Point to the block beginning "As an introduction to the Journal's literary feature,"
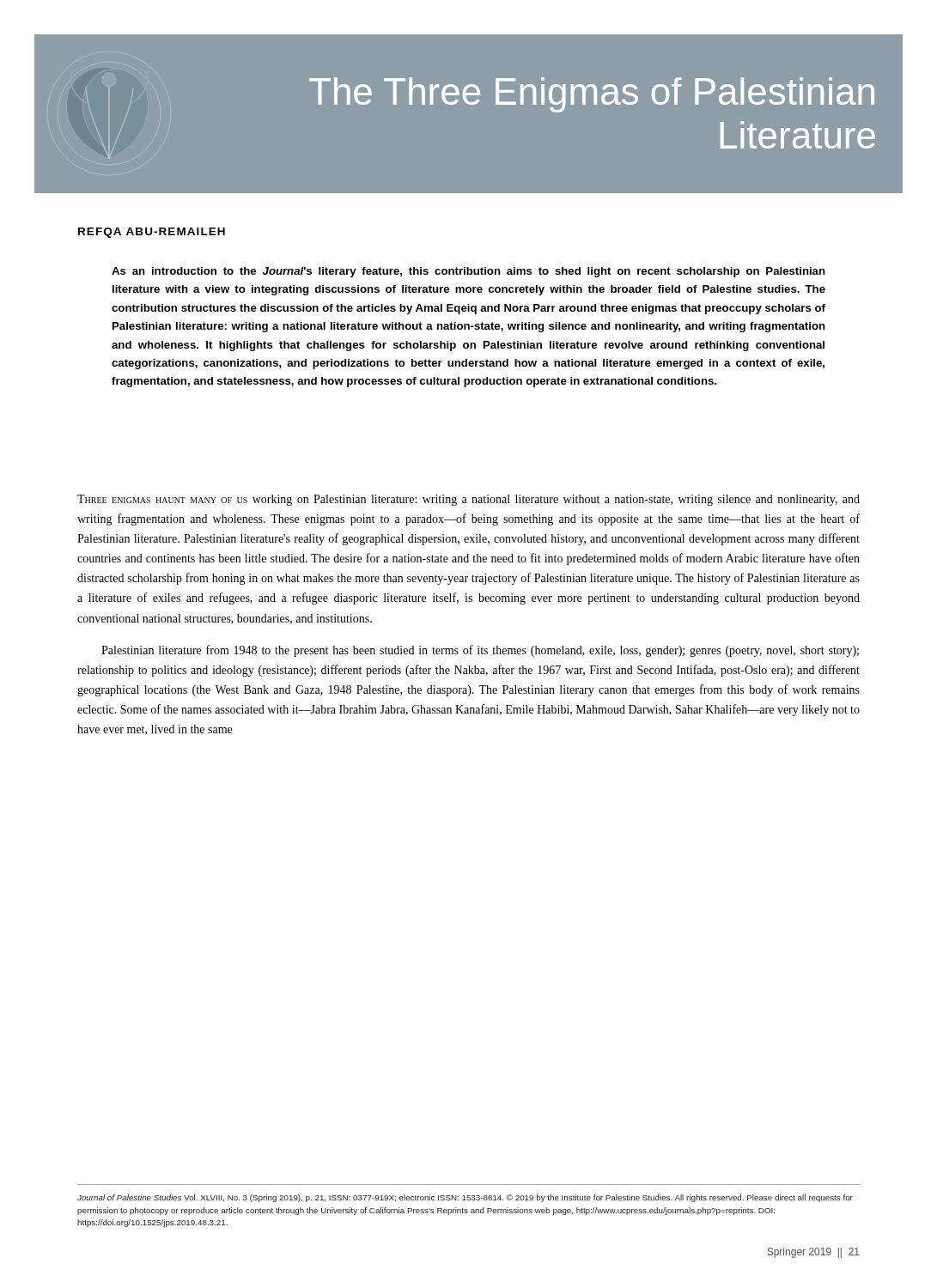This screenshot has height=1288, width=937. click(468, 326)
